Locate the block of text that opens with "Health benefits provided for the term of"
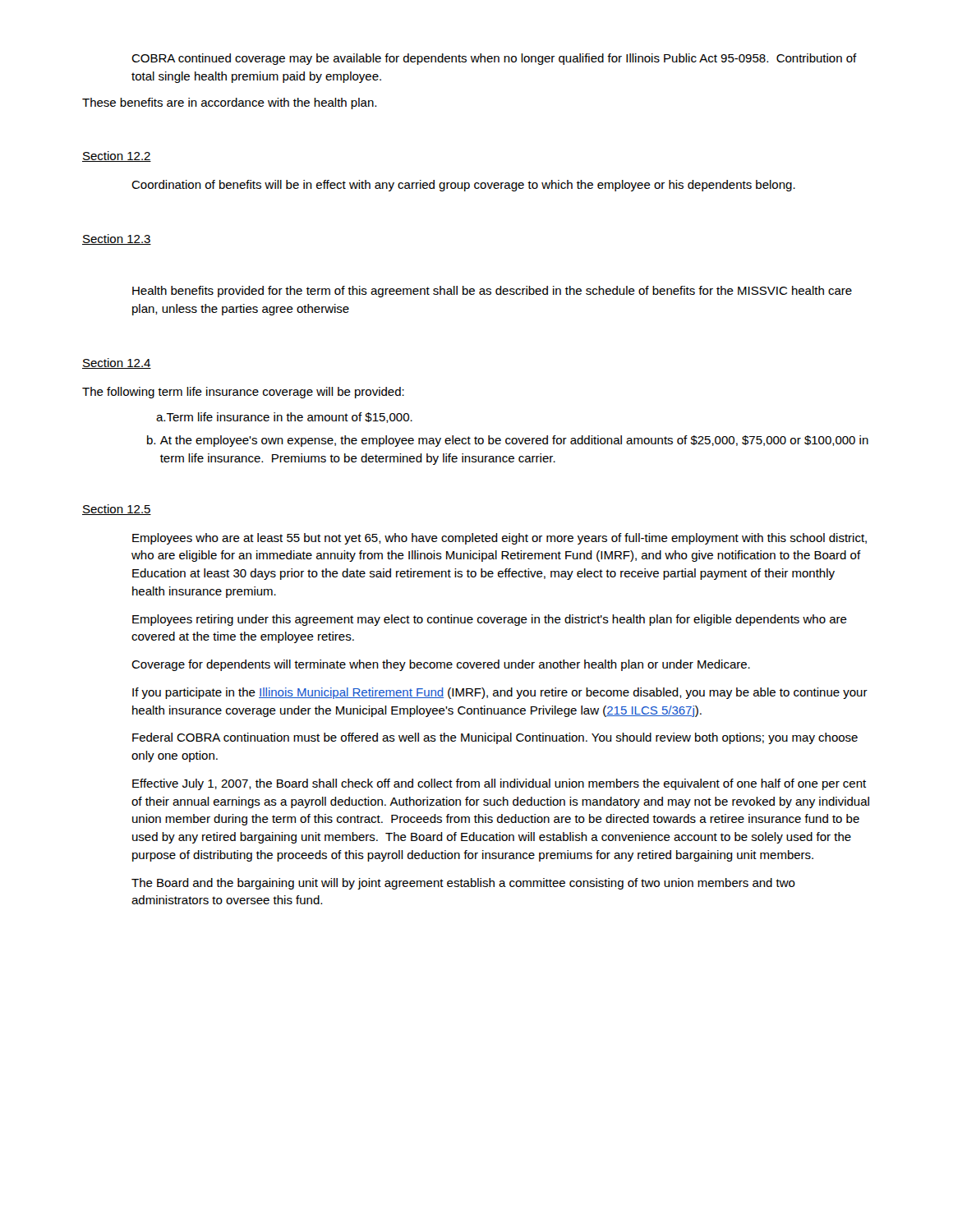The width and height of the screenshot is (953, 1232). pos(492,299)
